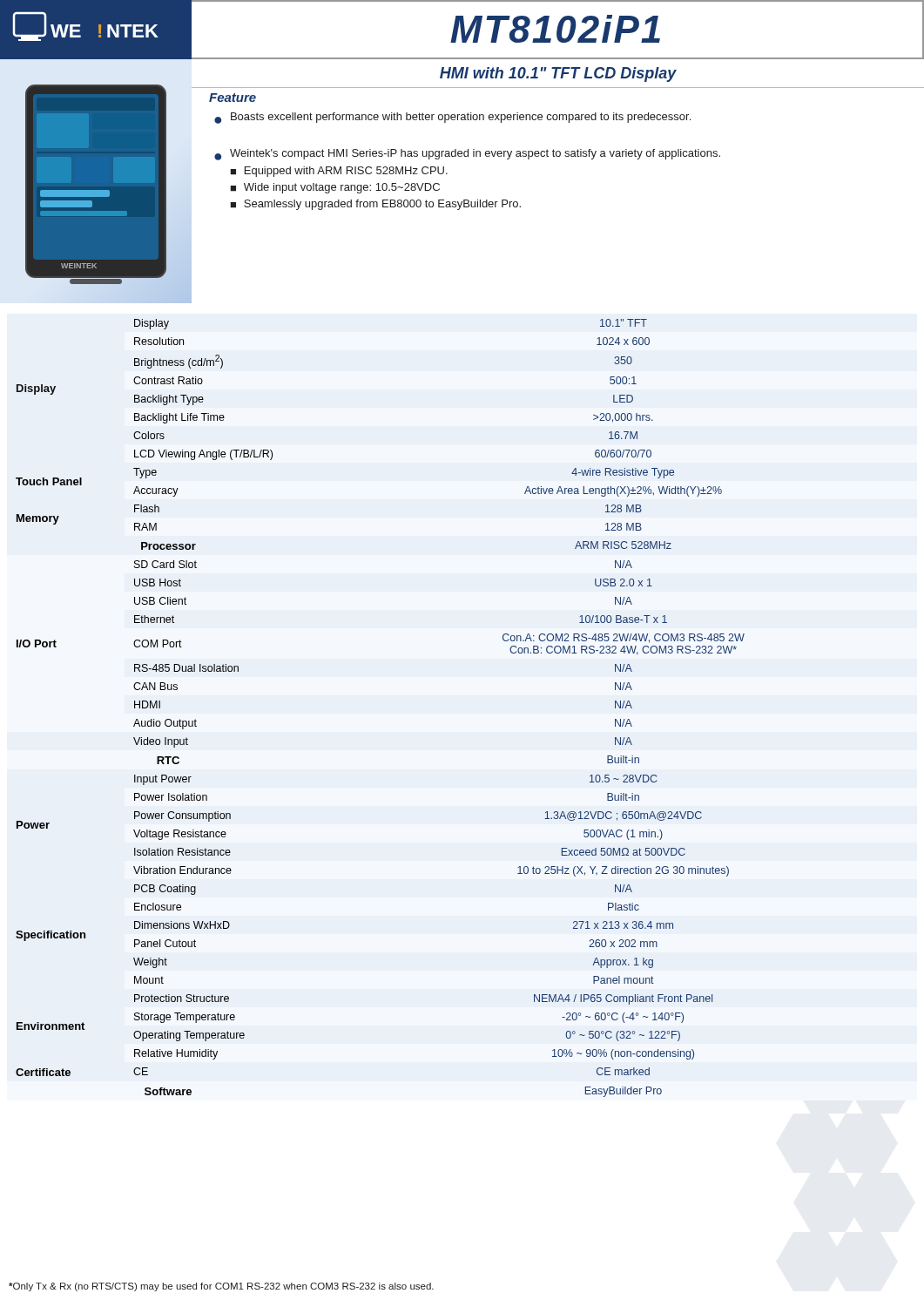The height and width of the screenshot is (1307, 924).
Task: Select the list item that says "● Weintek's compact HMI Series-iP"
Action: (x=467, y=155)
